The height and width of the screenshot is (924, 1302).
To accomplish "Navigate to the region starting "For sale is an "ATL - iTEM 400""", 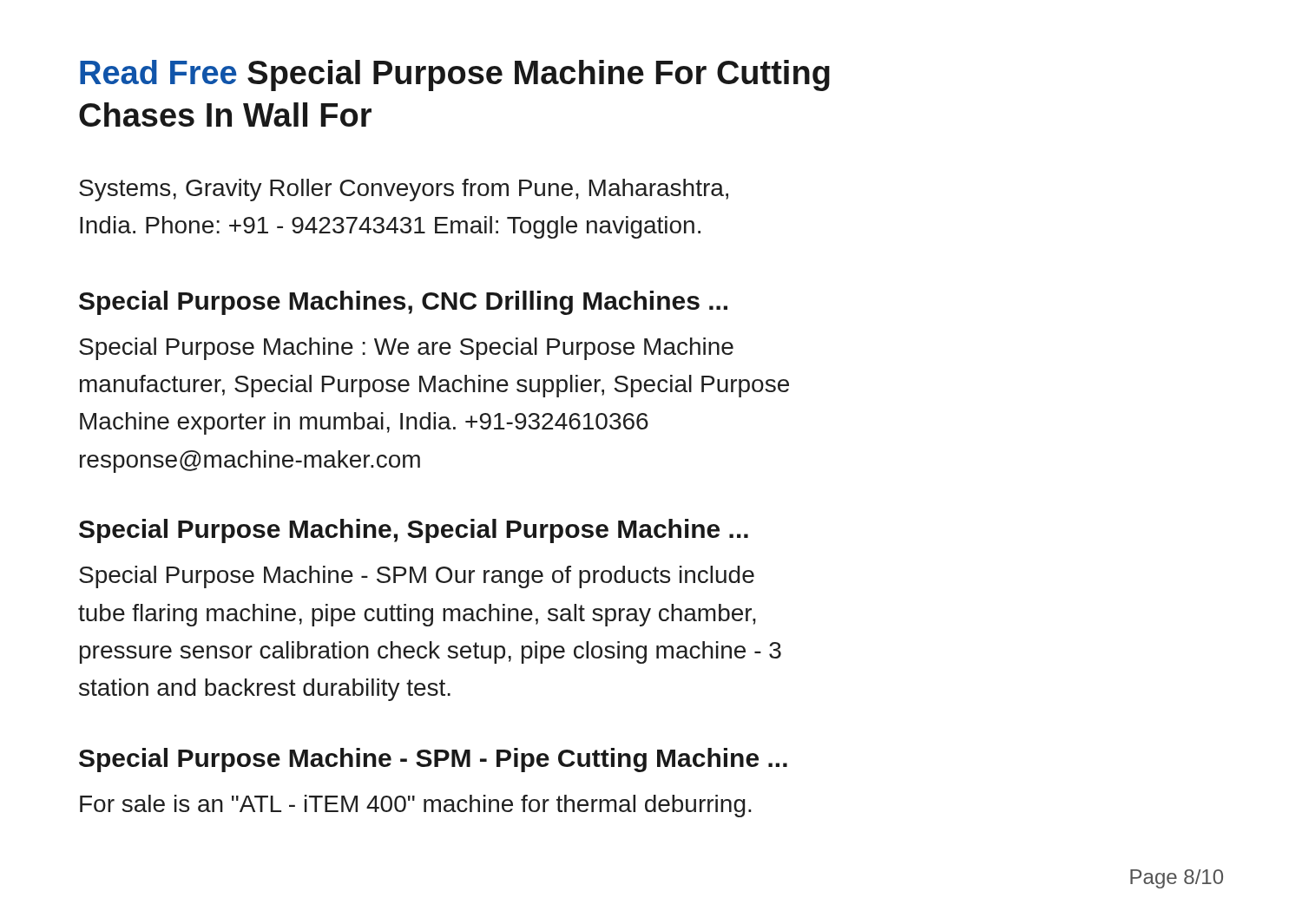I will [651, 804].
